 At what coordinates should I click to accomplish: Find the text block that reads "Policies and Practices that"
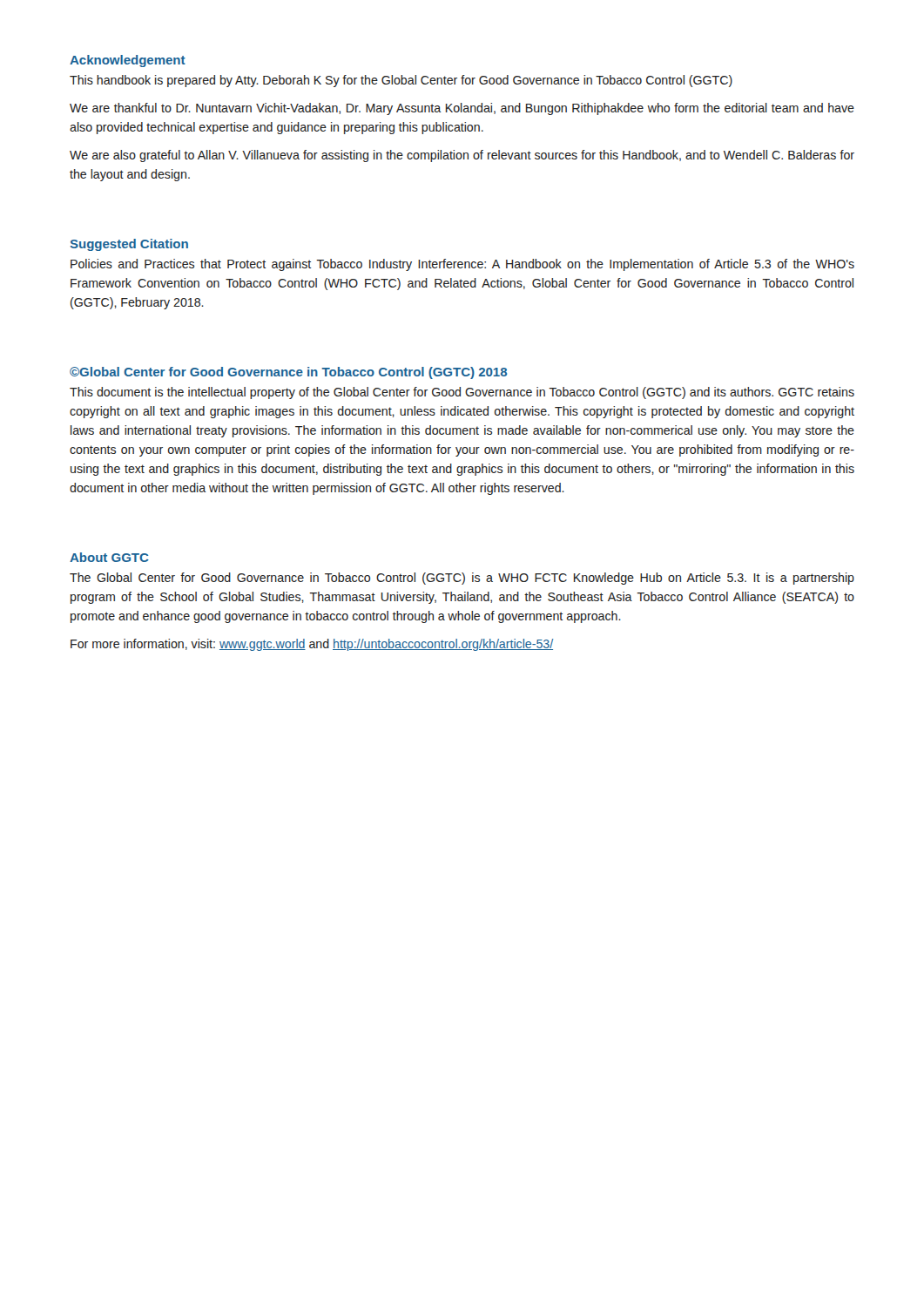pyautogui.click(x=462, y=283)
